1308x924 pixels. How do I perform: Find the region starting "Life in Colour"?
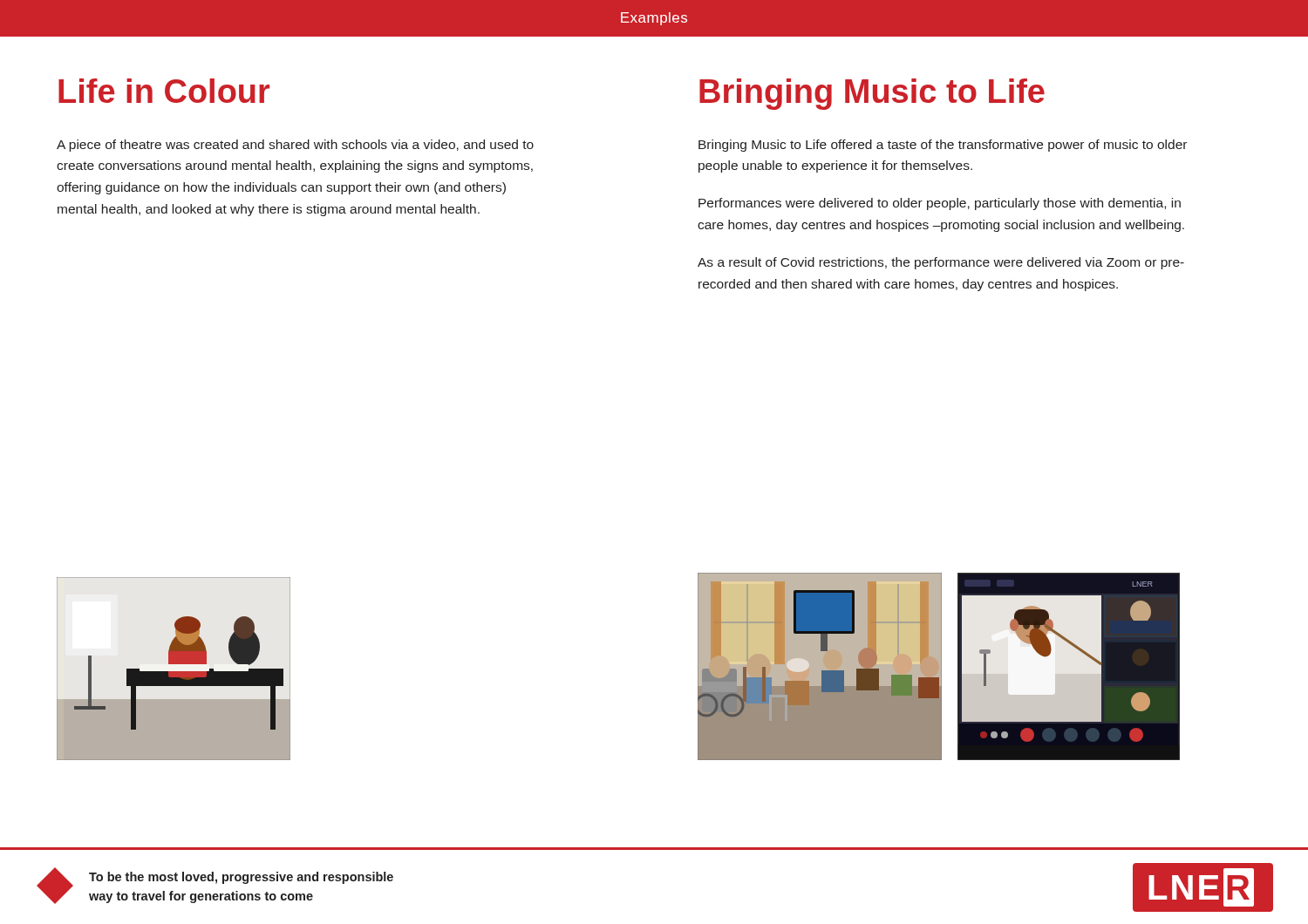[163, 92]
